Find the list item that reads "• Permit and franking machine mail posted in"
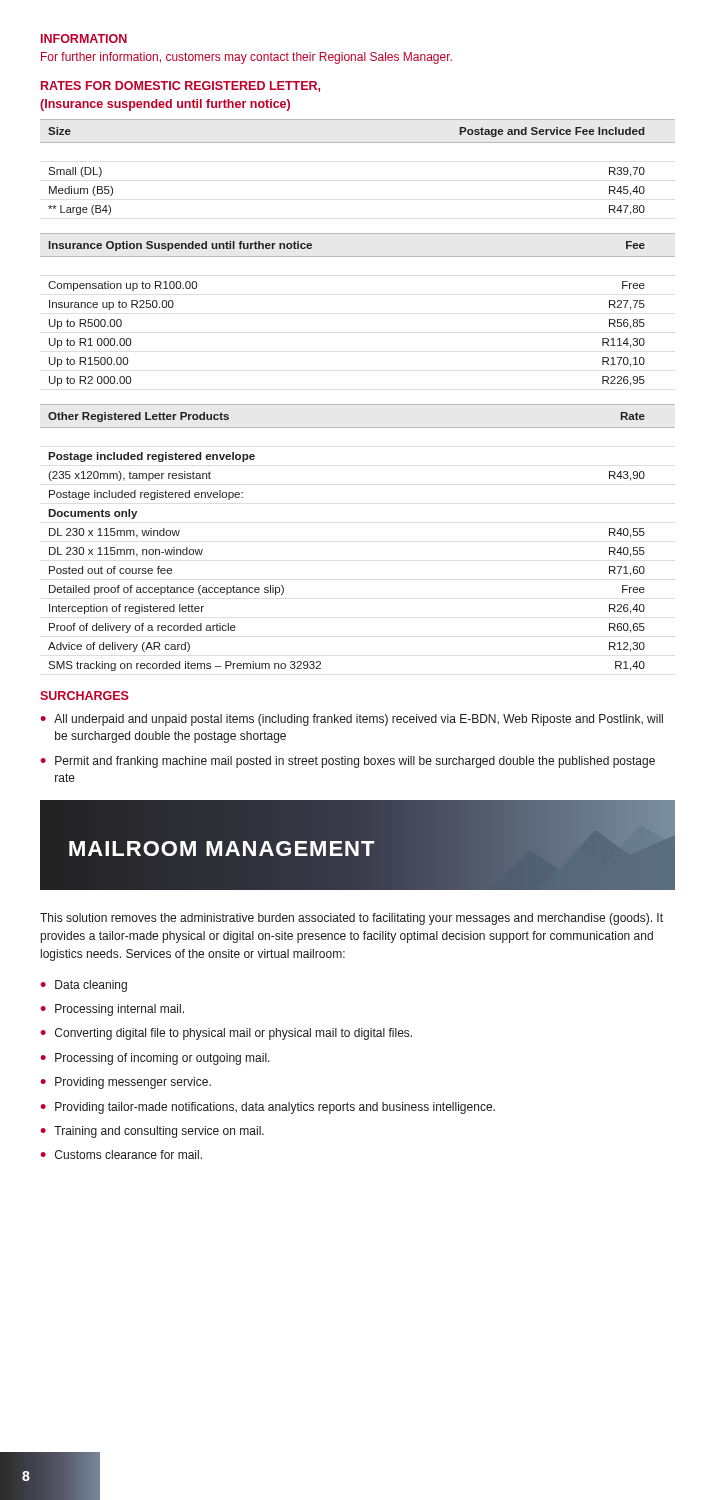The width and height of the screenshot is (715, 1500). click(x=358, y=770)
